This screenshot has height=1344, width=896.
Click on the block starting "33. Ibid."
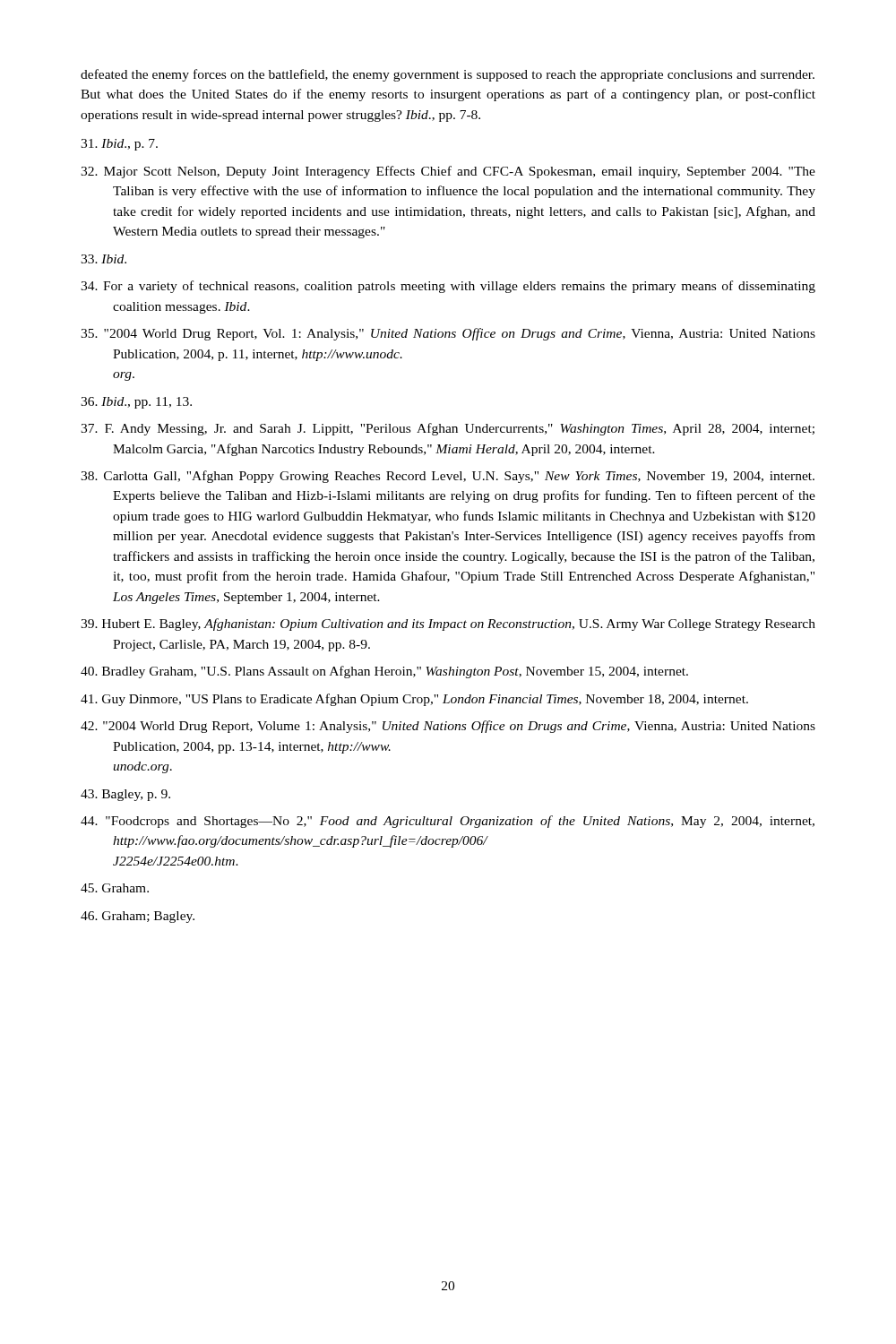click(104, 258)
